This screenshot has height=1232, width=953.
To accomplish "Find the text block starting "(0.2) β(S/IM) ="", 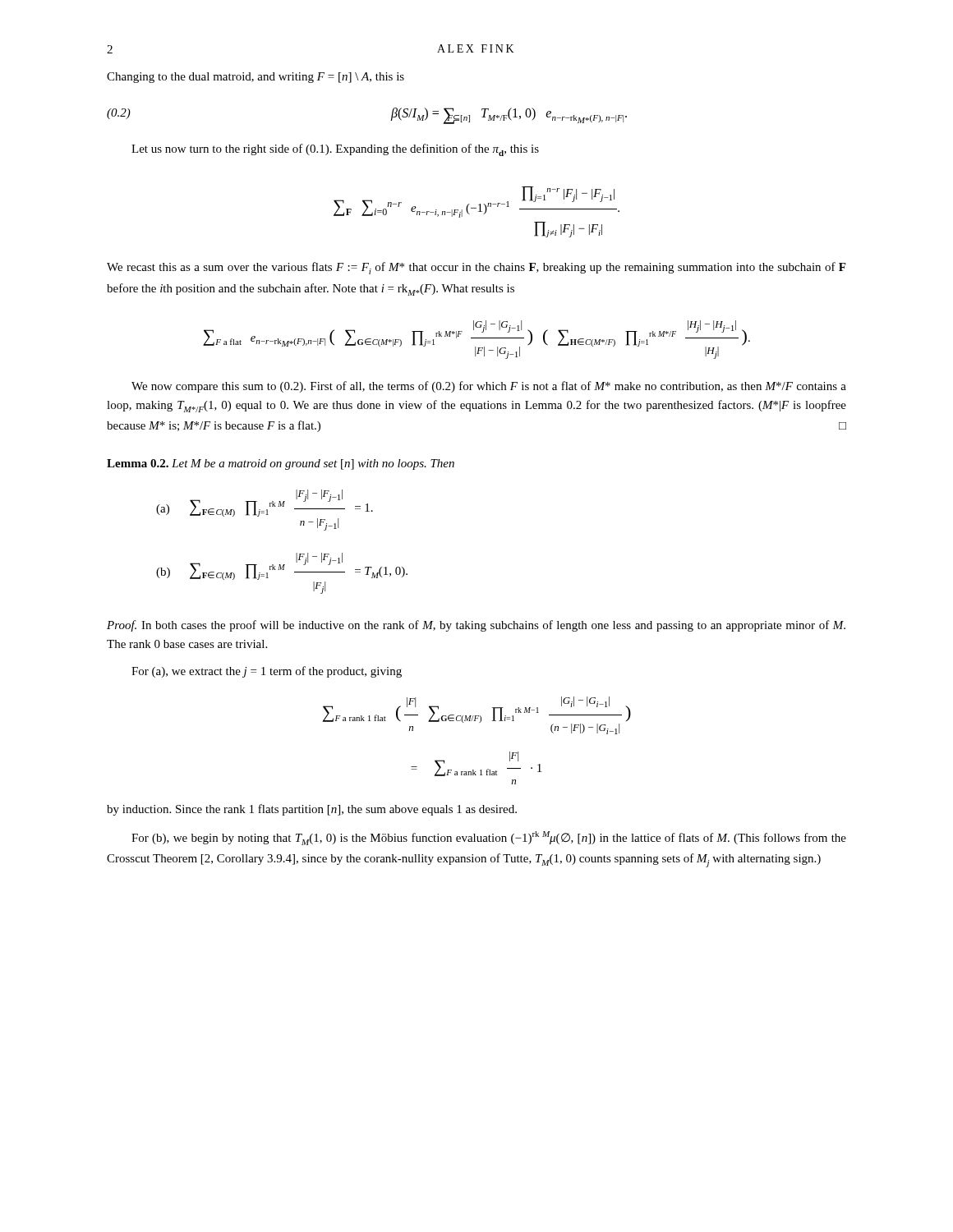I will pyautogui.click(x=476, y=113).
